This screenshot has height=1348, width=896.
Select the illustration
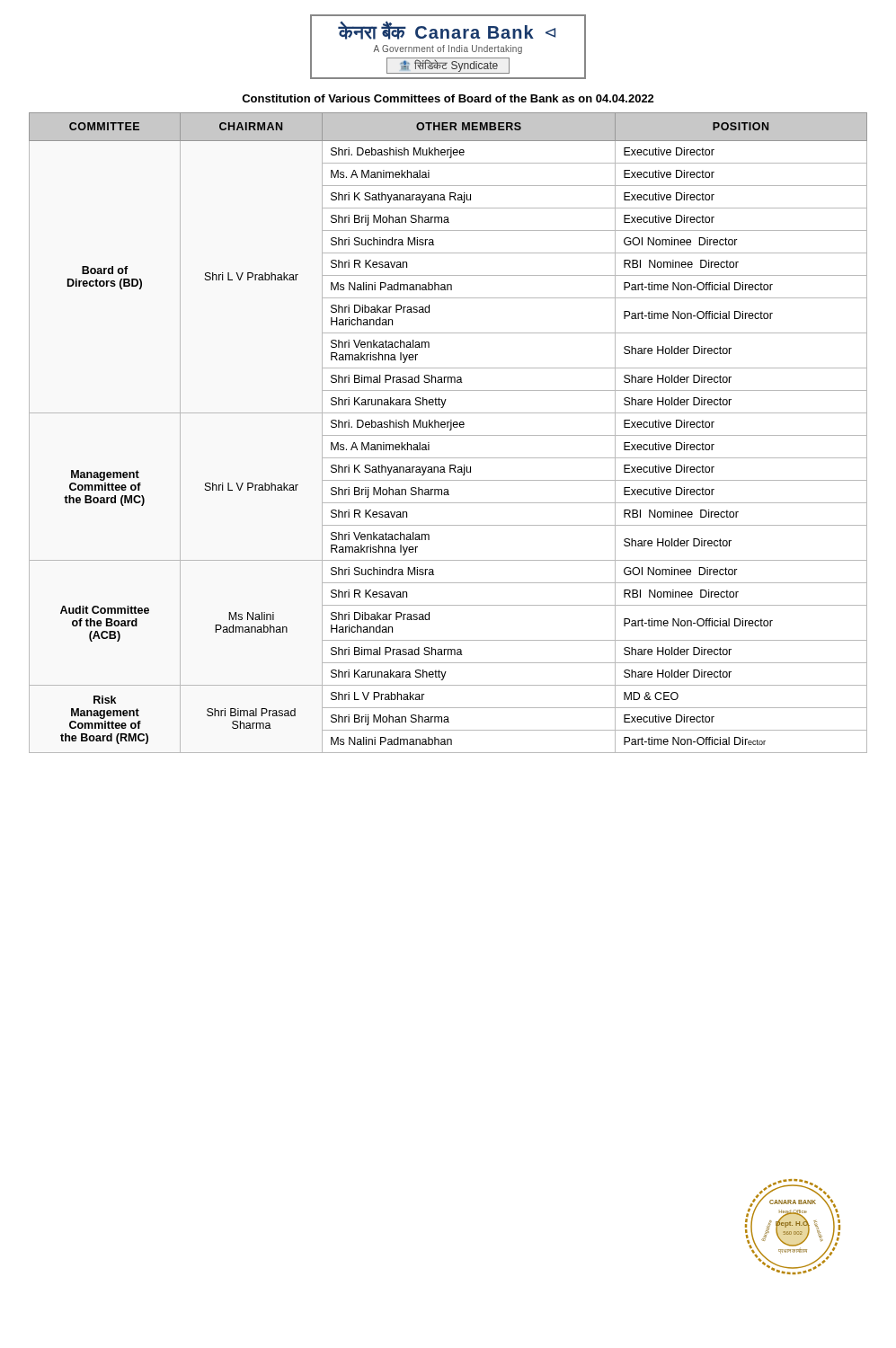click(793, 1227)
